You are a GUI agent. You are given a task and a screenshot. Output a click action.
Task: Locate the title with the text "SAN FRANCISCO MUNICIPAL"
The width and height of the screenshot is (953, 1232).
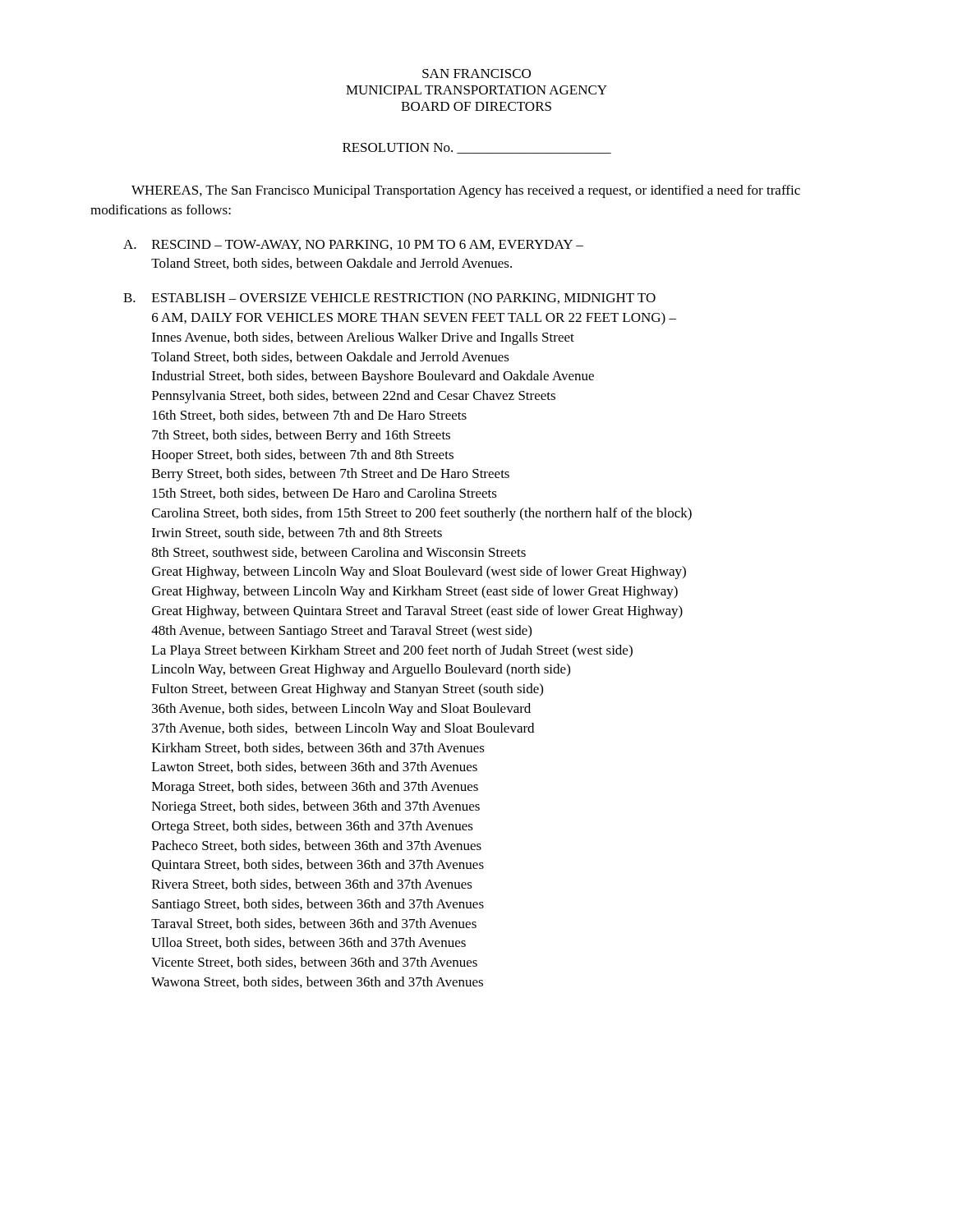tap(476, 90)
